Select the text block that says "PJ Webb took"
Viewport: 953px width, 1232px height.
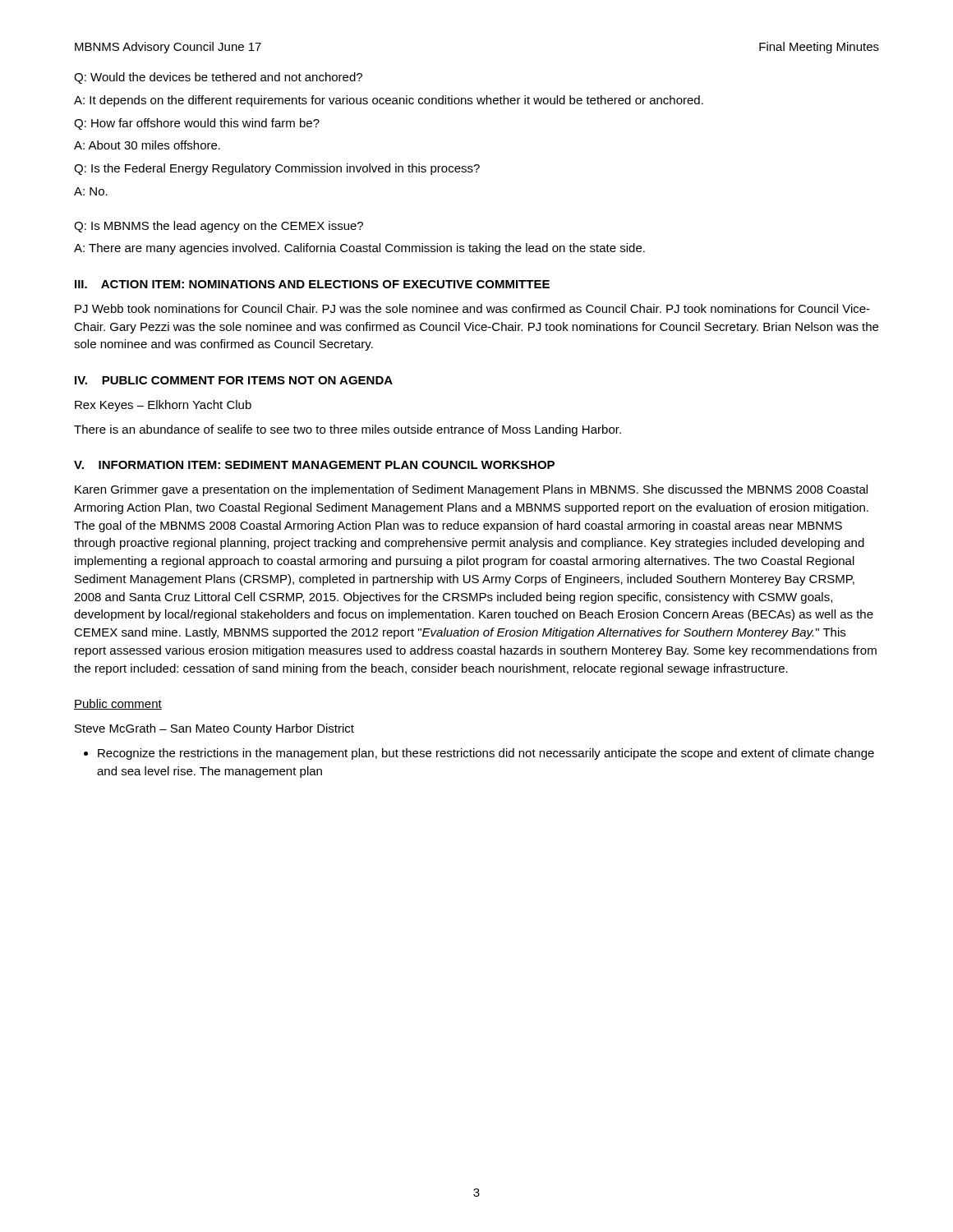coord(476,326)
